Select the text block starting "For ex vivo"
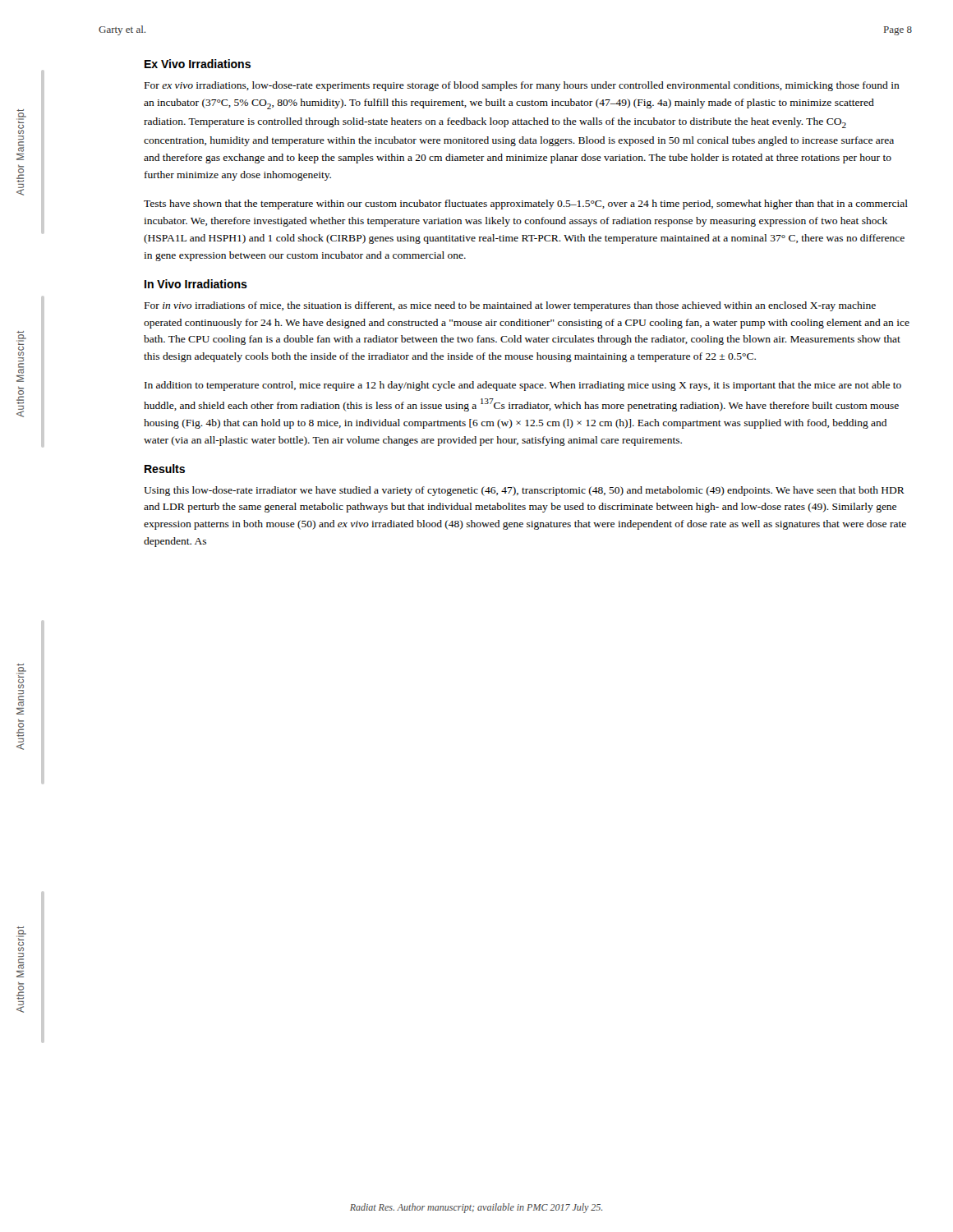 522,130
